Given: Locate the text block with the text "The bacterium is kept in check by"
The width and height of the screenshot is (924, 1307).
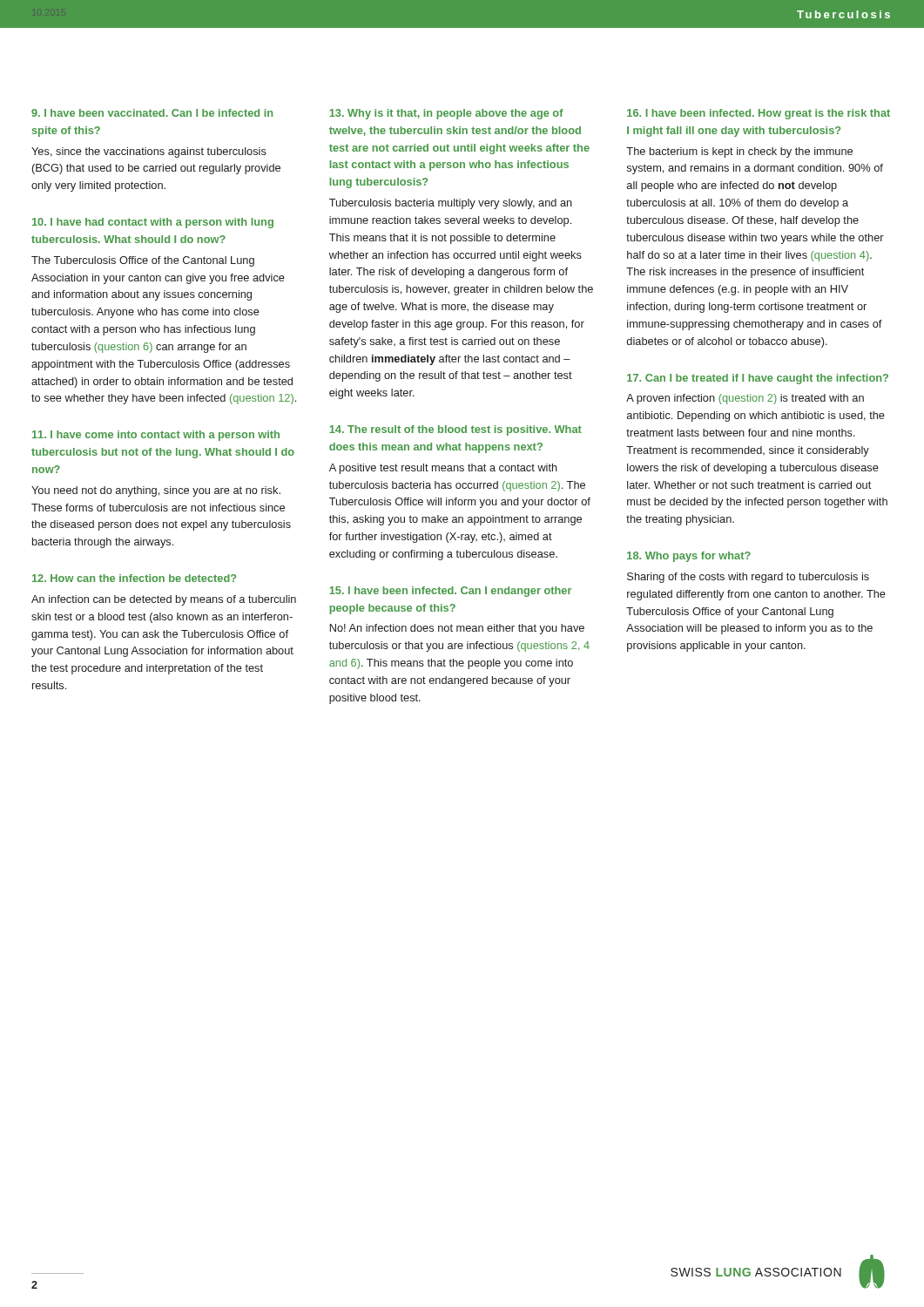Looking at the screenshot, I should (760, 246).
